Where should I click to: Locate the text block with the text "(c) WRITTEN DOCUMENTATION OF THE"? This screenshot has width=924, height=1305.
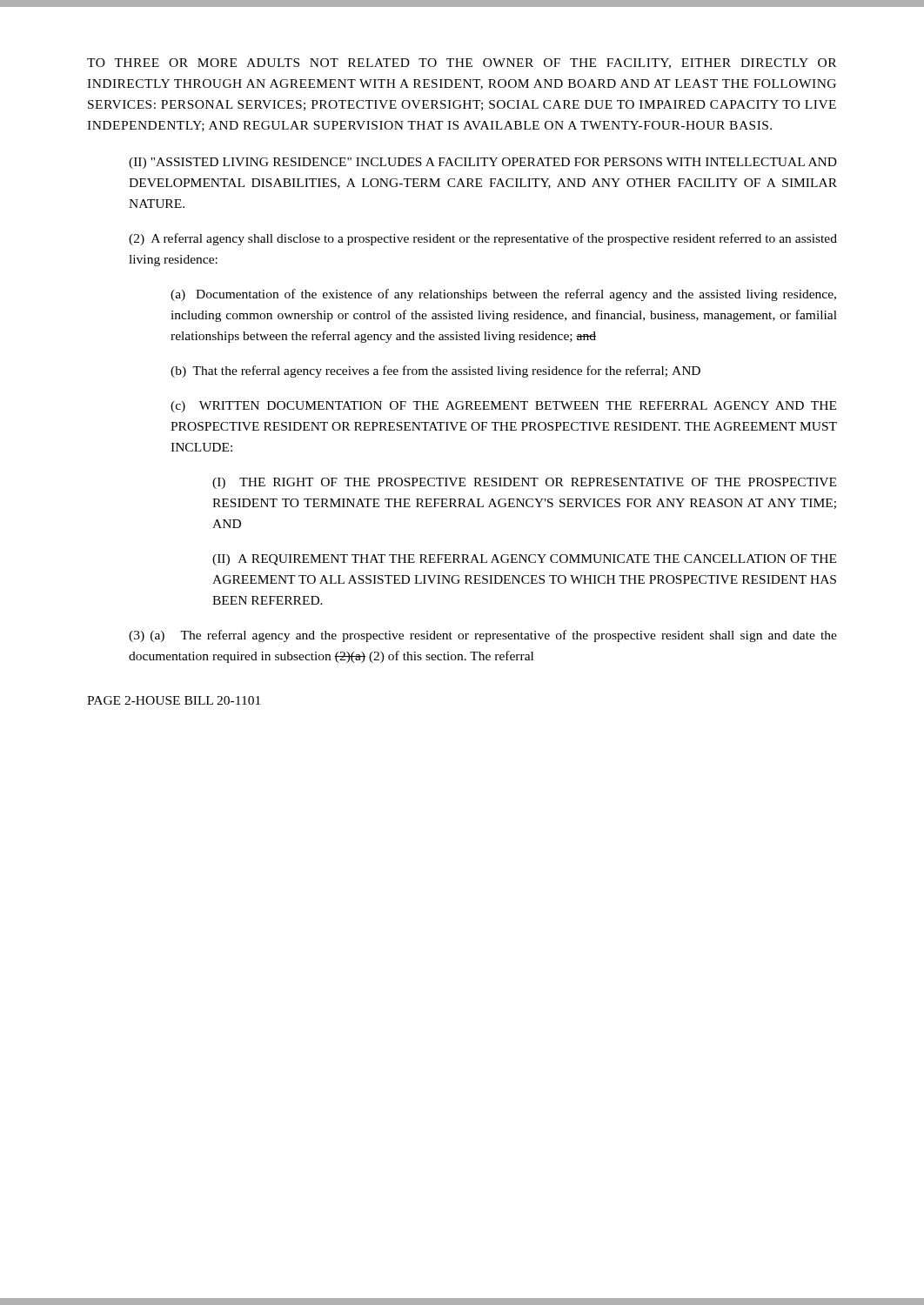pos(504,426)
